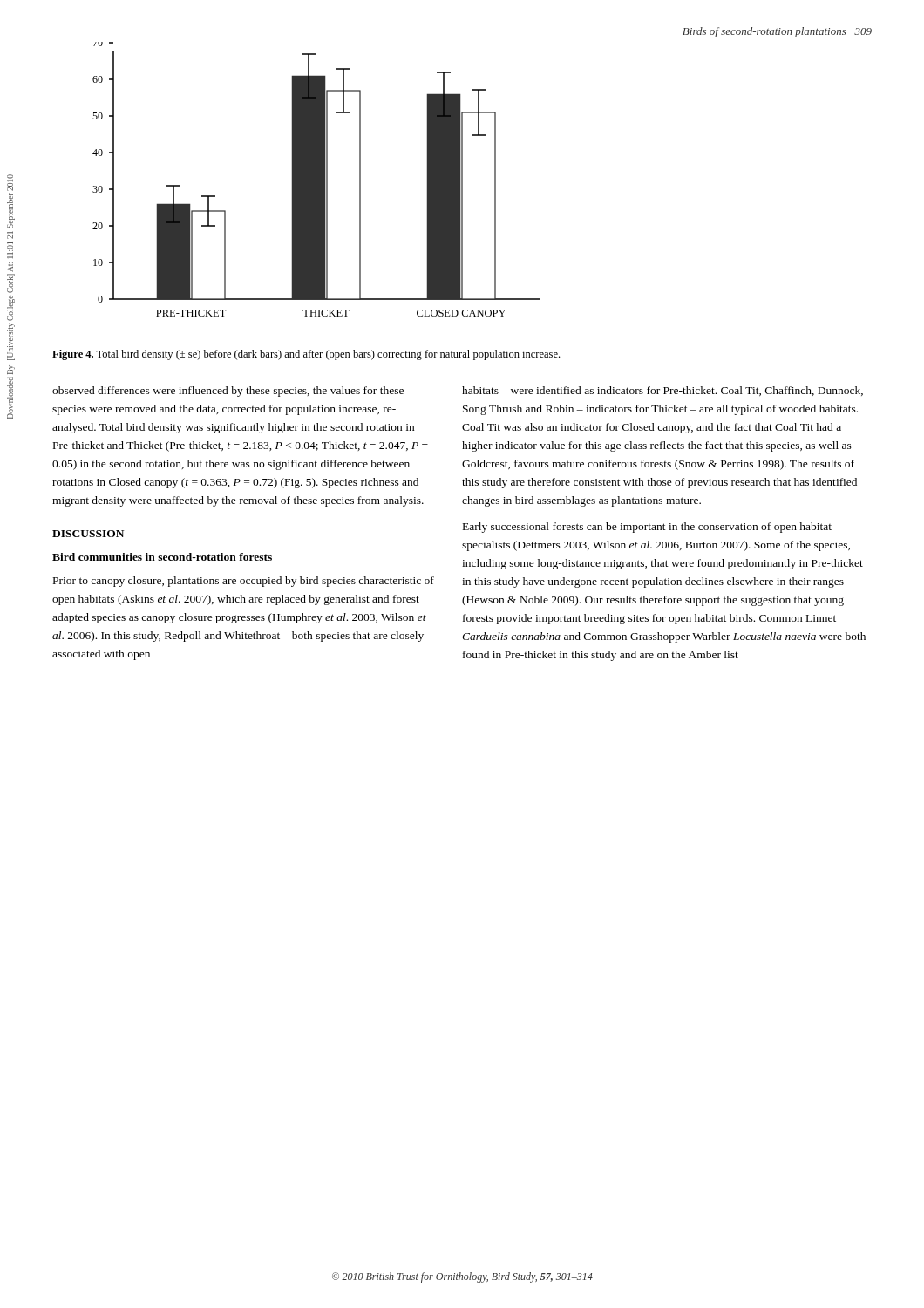Image resolution: width=924 pixels, height=1308 pixels.
Task: Select the block starting "Bird communities in second-rotation forests"
Action: click(162, 557)
